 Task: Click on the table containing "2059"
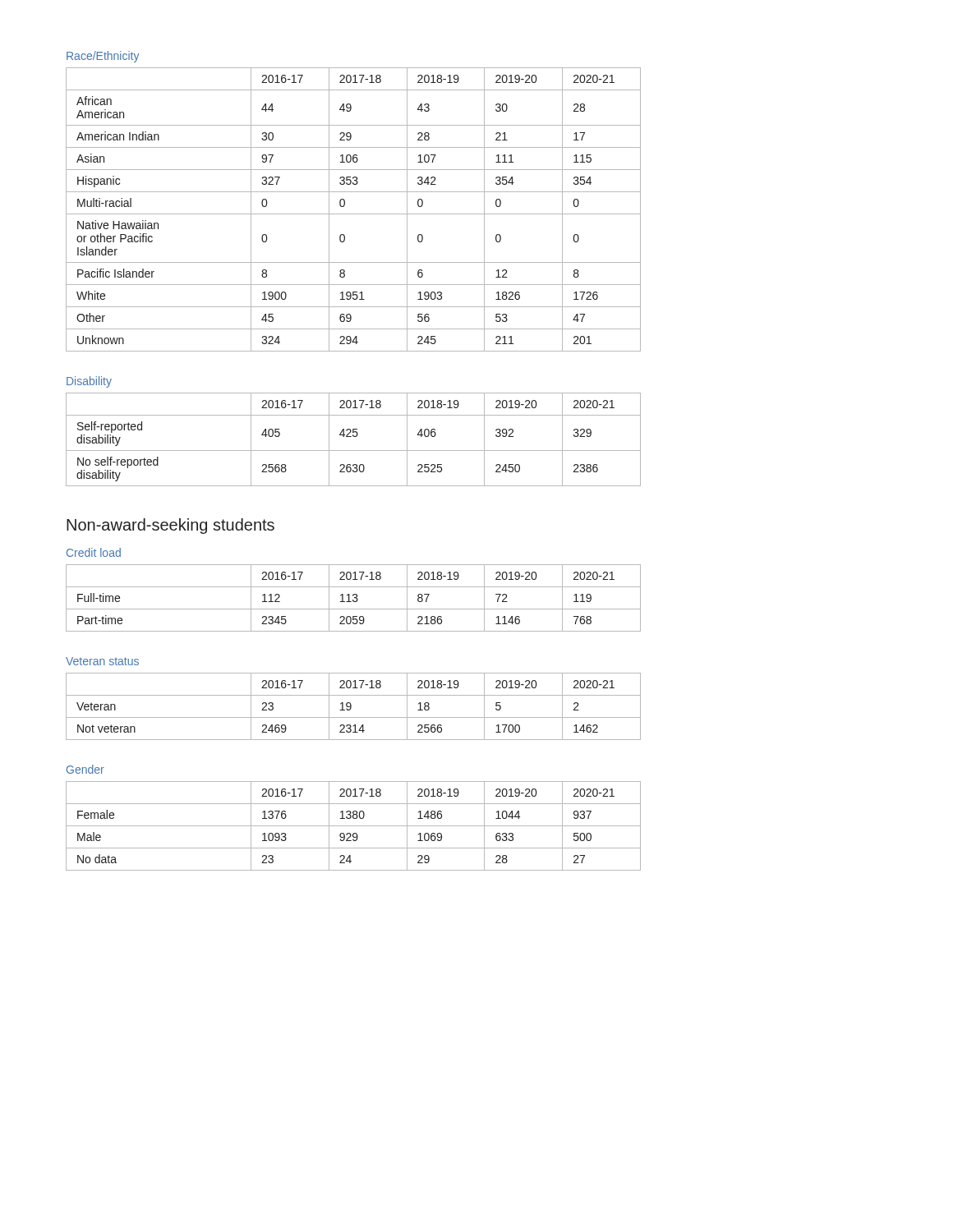476,598
